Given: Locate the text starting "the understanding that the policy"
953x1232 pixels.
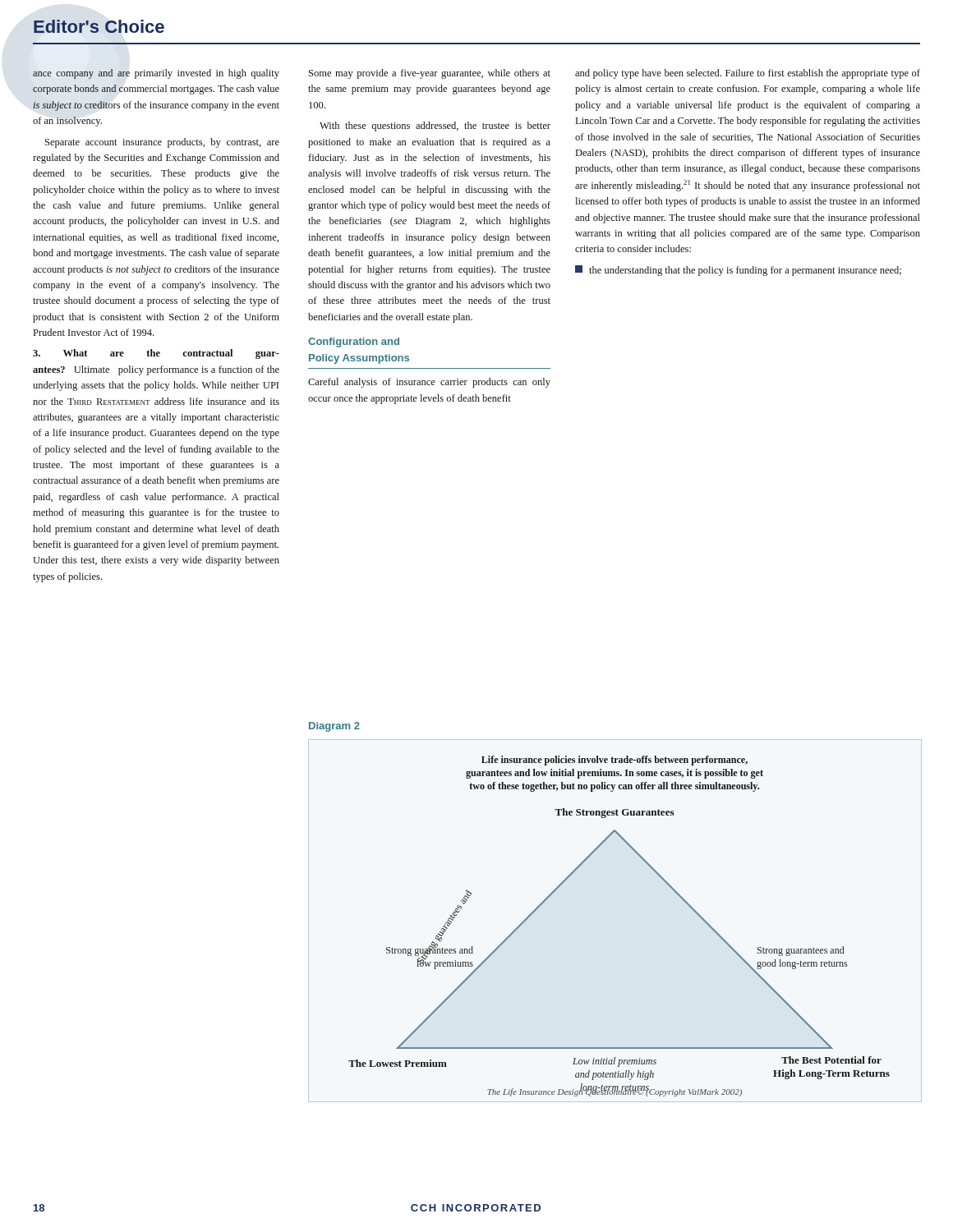Looking at the screenshot, I should pyautogui.click(x=748, y=270).
